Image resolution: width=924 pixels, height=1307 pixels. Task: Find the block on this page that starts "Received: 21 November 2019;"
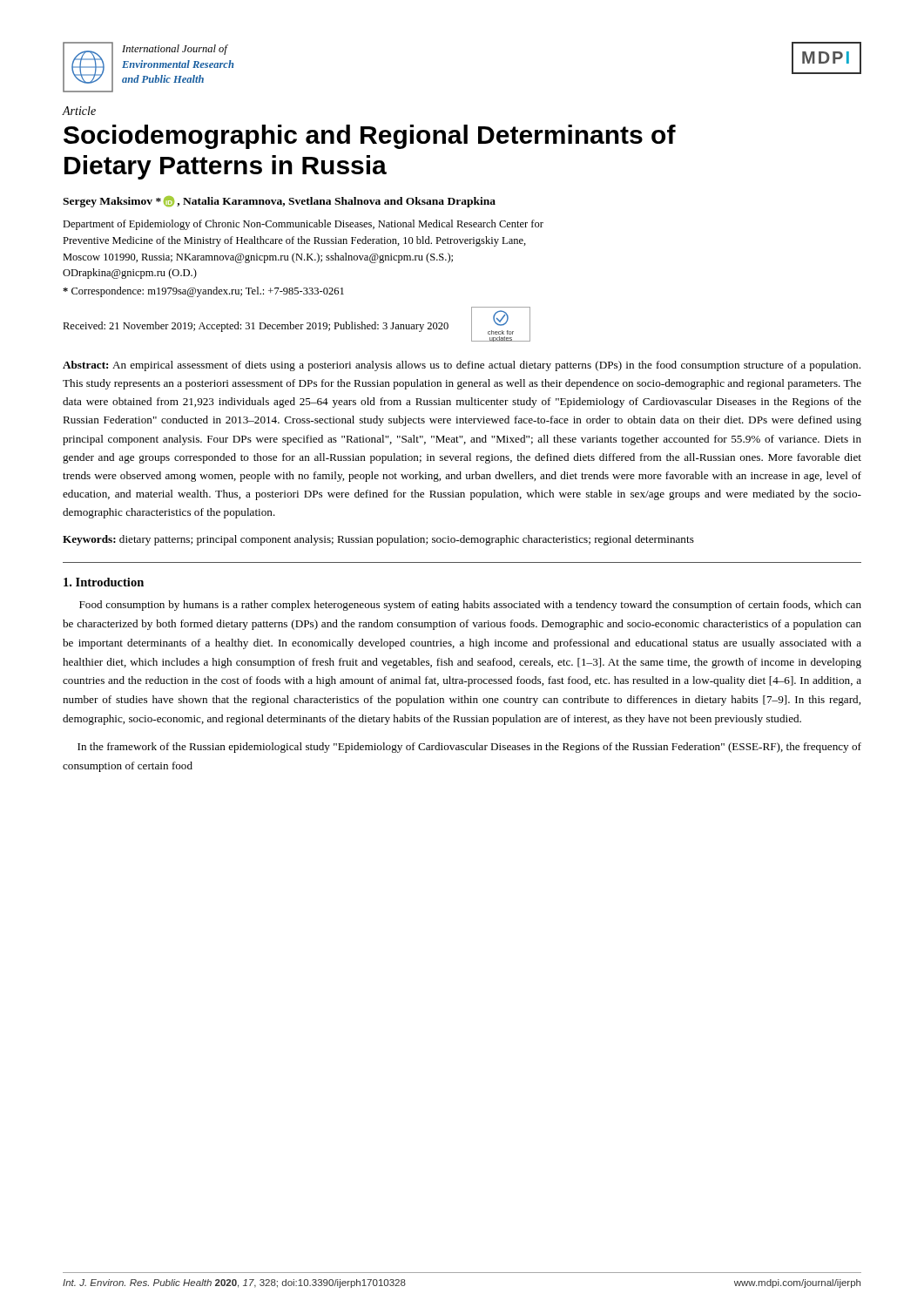(297, 326)
